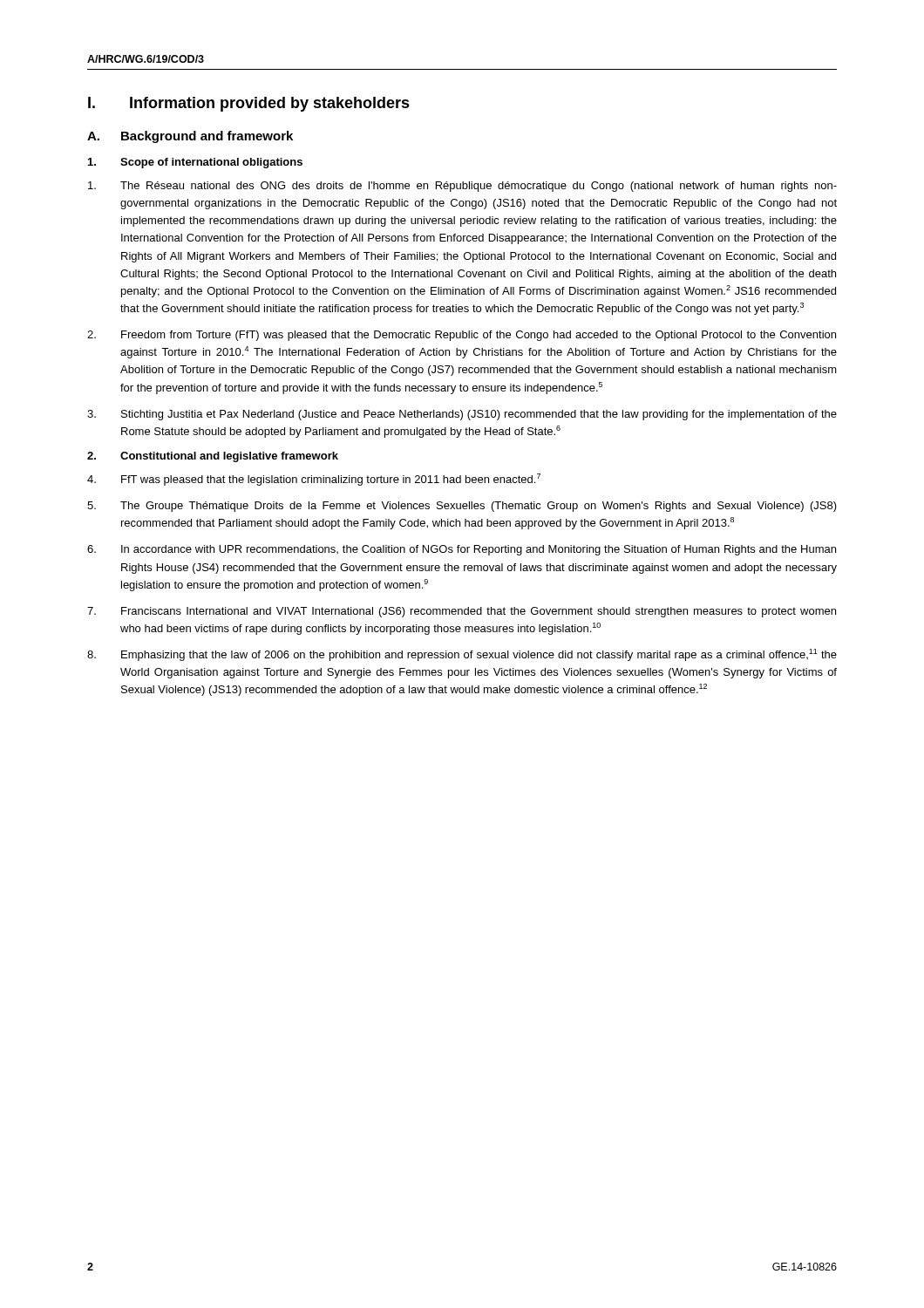Find the region starting "The Réseau national des ONG des"
Image resolution: width=924 pixels, height=1308 pixels.
click(x=462, y=247)
